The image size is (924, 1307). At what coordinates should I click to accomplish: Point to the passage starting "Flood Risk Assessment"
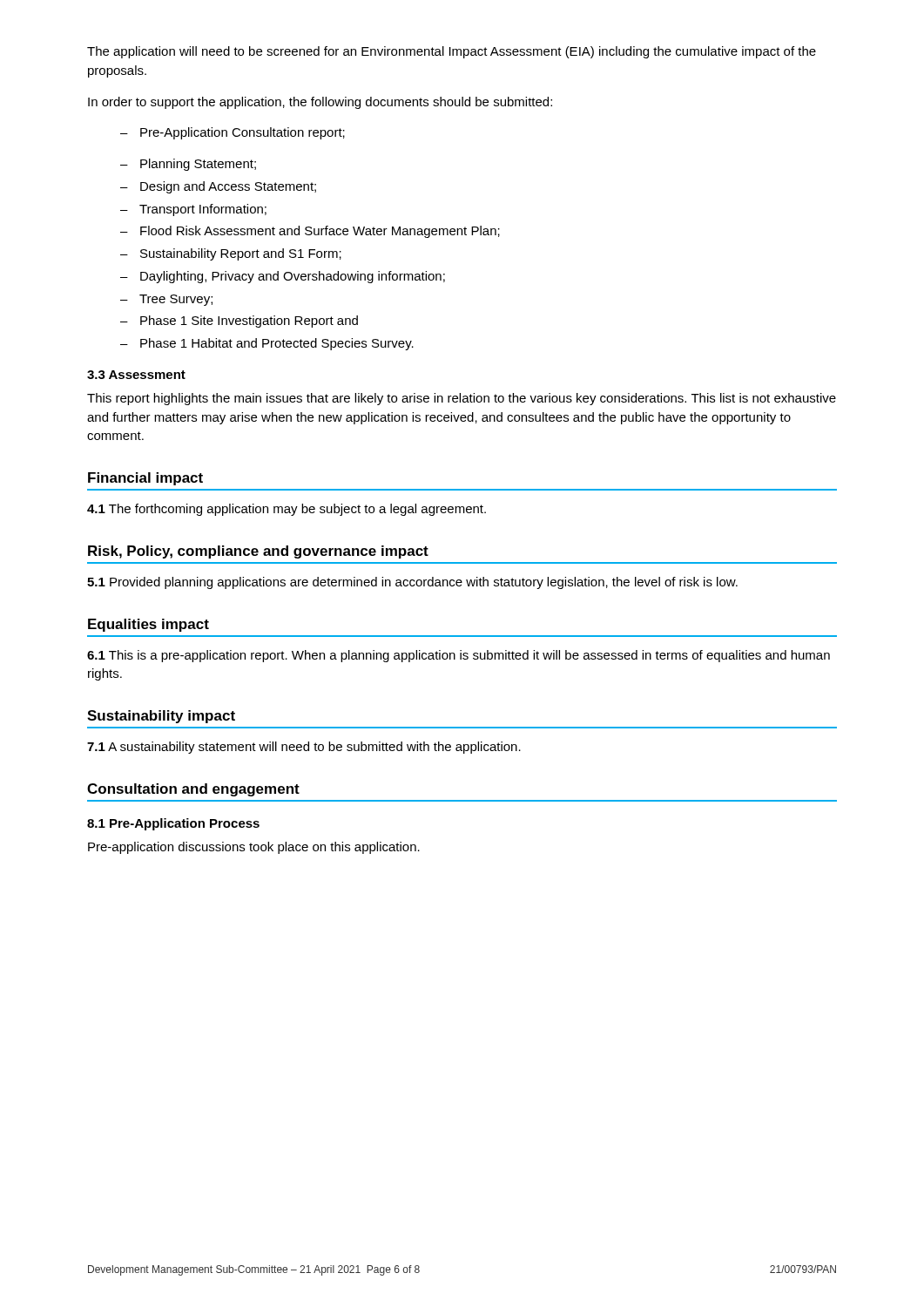[x=462, y=231]
